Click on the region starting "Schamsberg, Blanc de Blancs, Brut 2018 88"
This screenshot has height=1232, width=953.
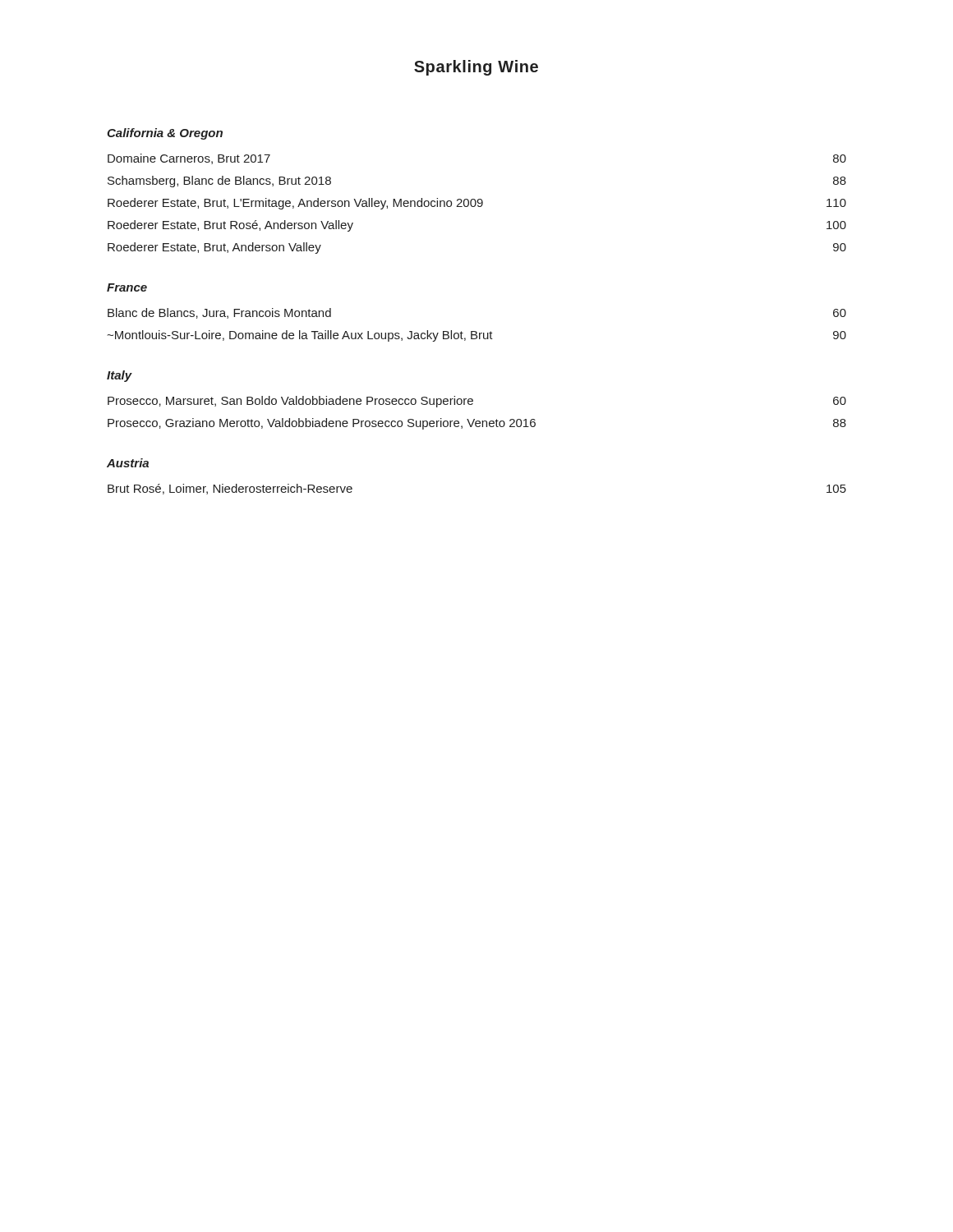click(219, 181)
